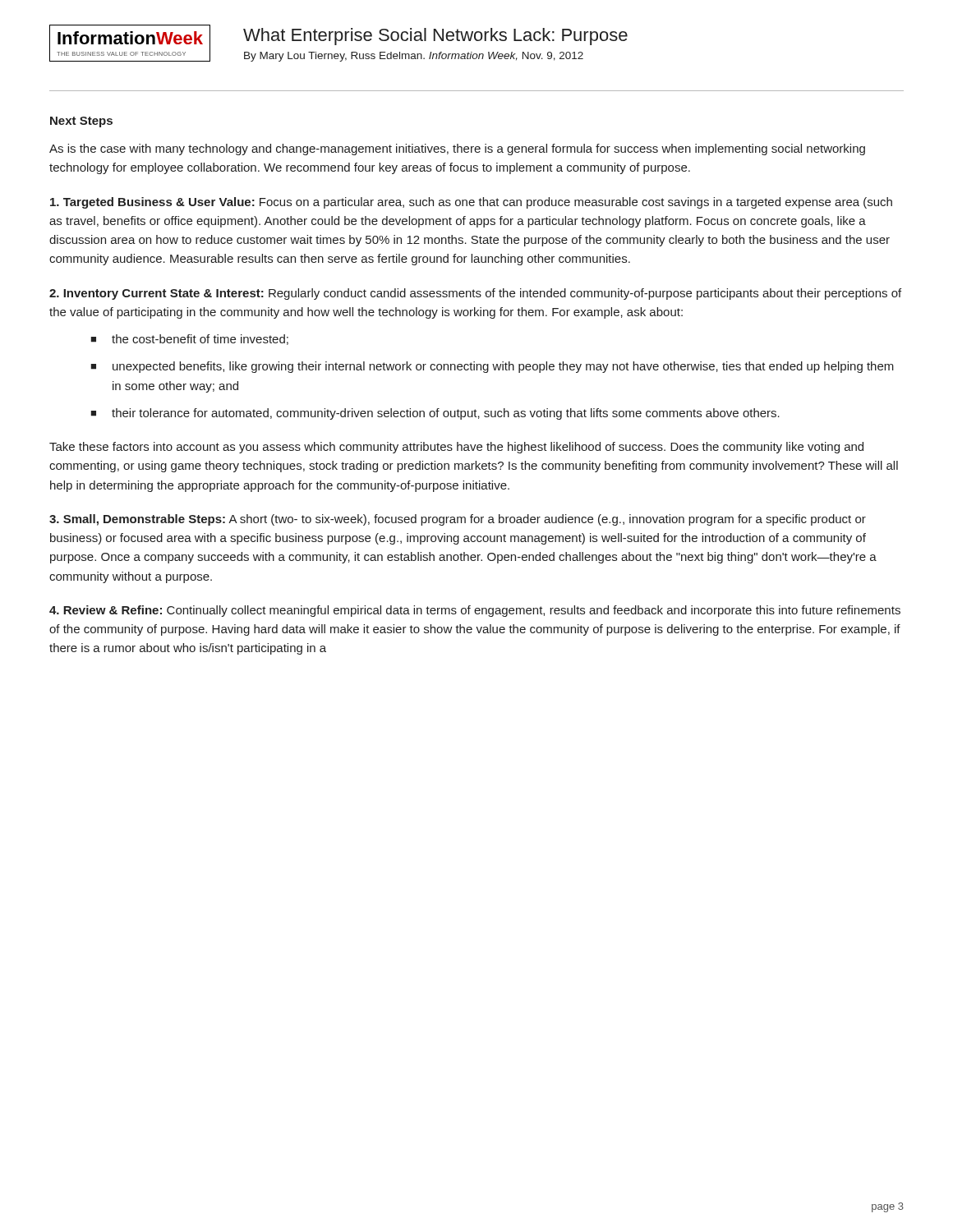Locate the text starting "Next Steps"
The image size is (953, 1232).
click(x=81, y=120)
